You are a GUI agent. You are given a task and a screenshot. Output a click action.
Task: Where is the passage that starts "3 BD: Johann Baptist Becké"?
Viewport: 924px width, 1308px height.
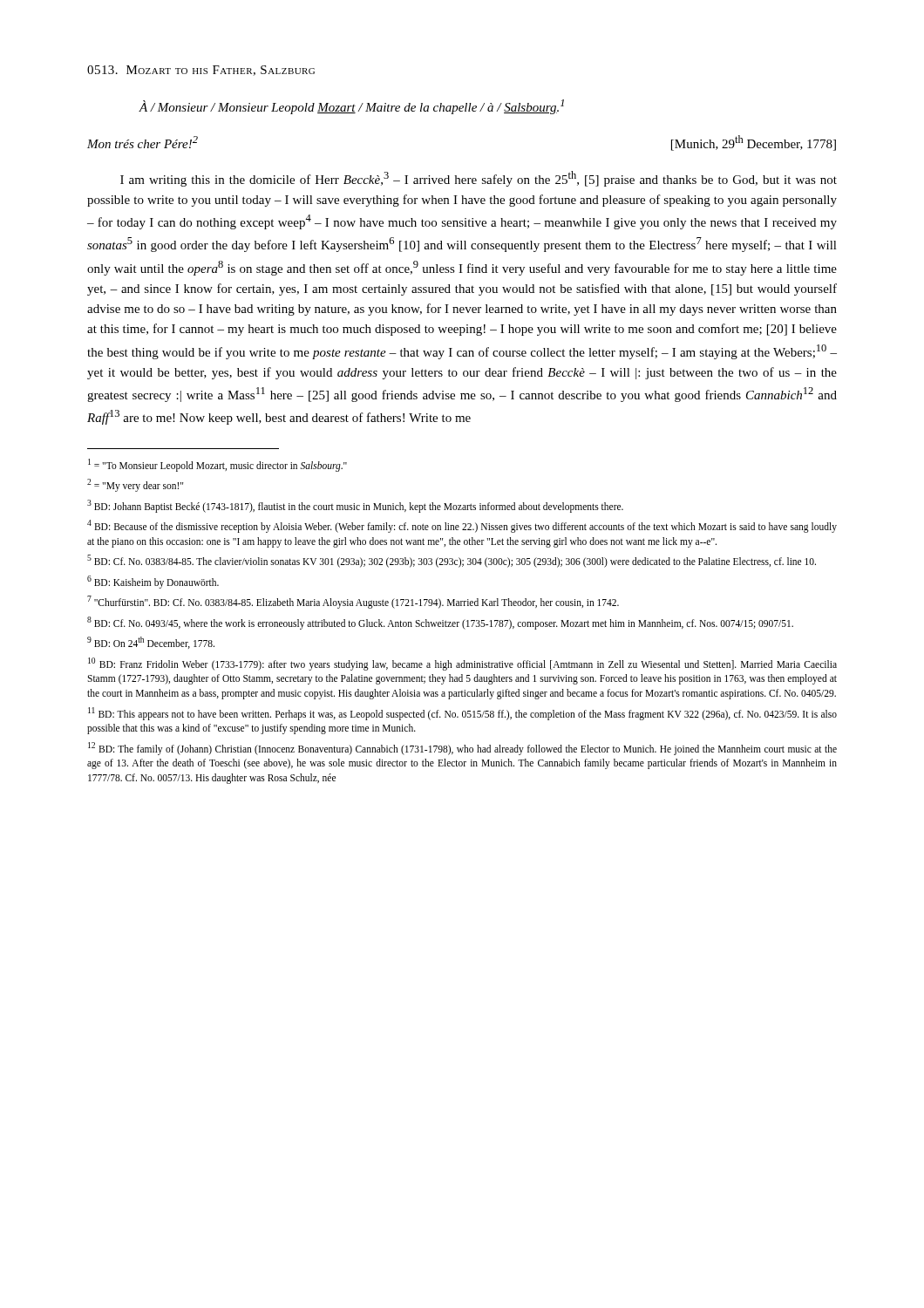(x=355, y=504)
